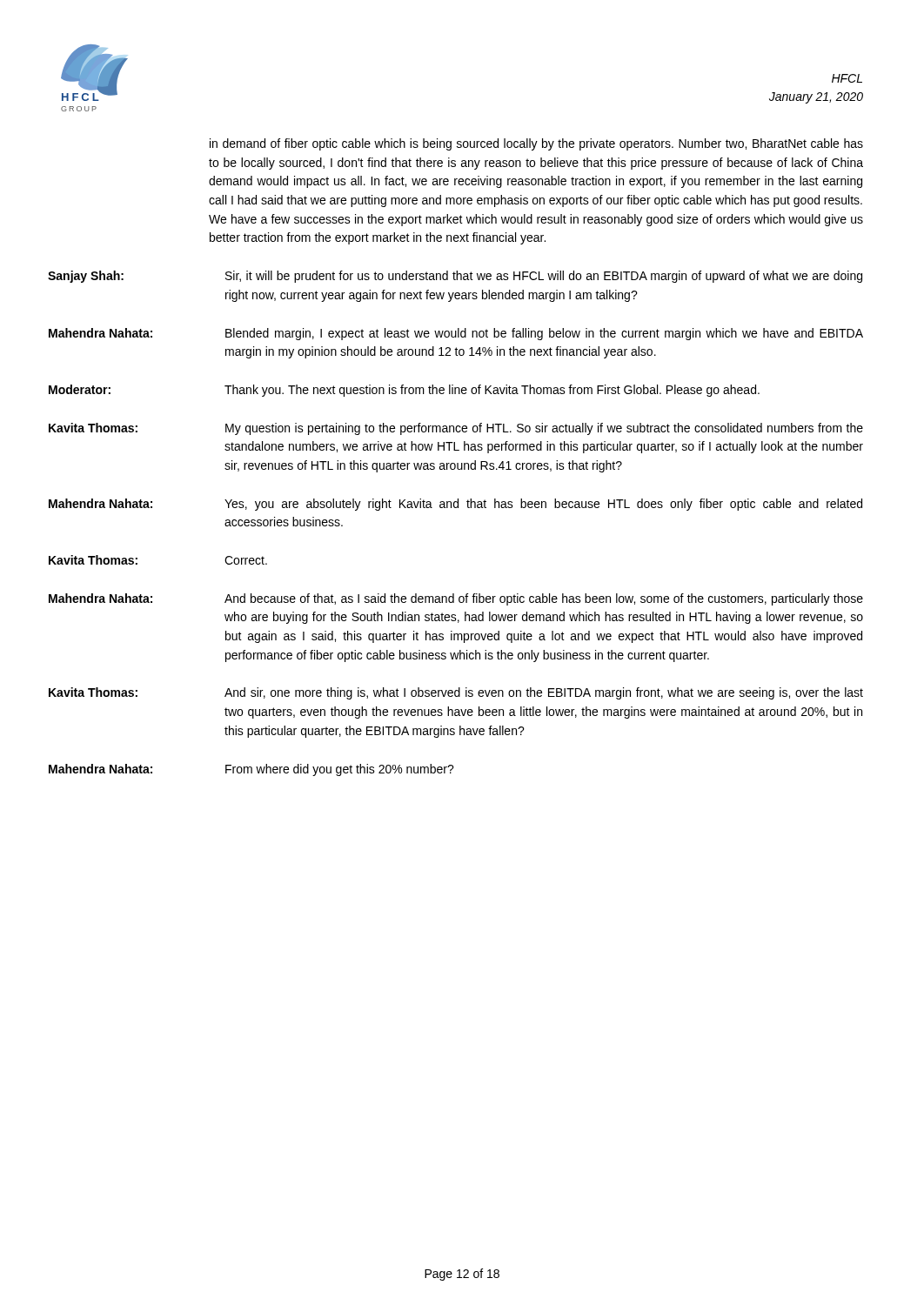Find the block on this page that starts "in demand of fiber optic"

tap(536, 191)
